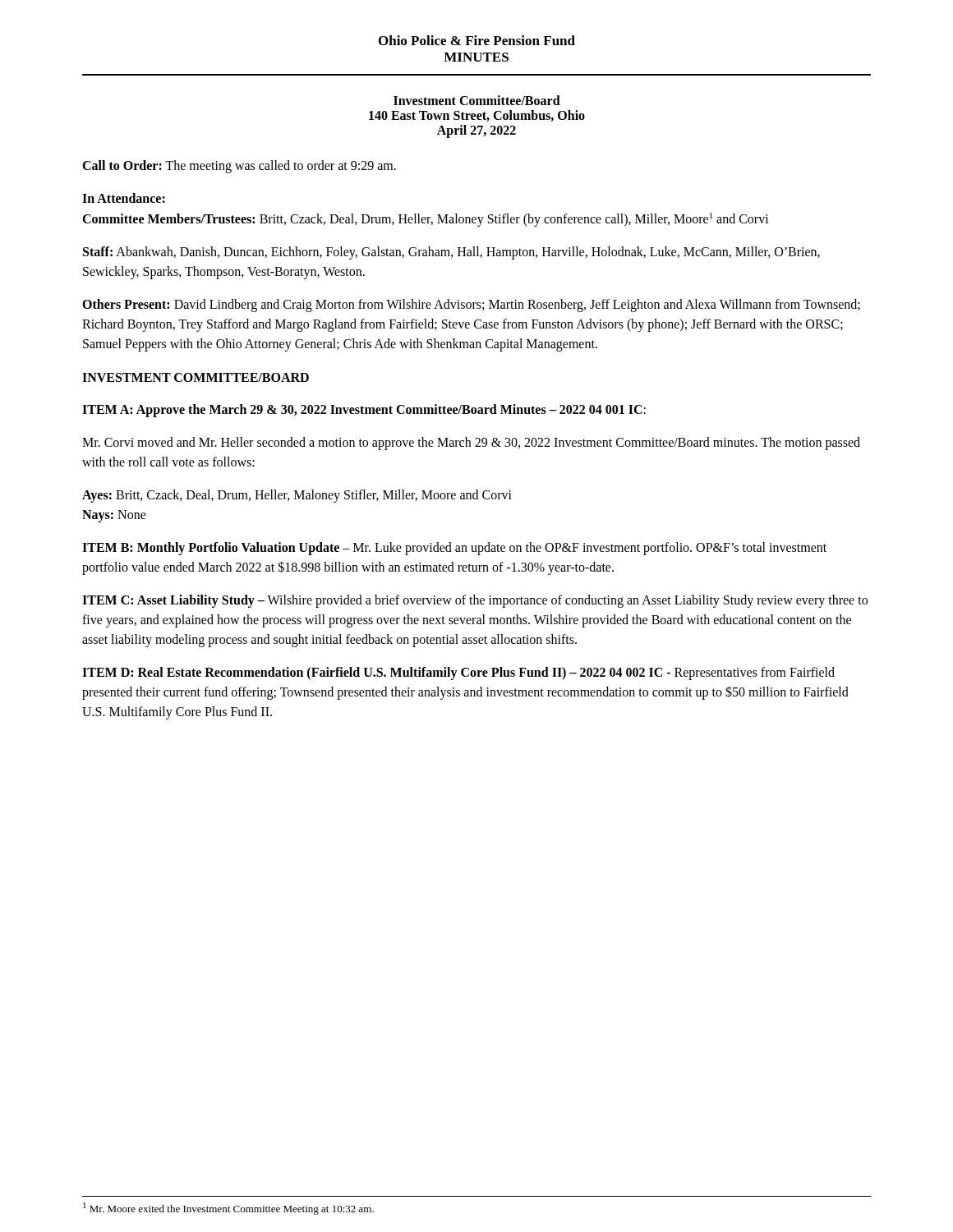The width and height of the screenshot is (953, 1232).
Task: Navigate to the element starting "Ayes: Britt, Czack, Deal,"
Action: pyautogui.click(x=476, y=505)
